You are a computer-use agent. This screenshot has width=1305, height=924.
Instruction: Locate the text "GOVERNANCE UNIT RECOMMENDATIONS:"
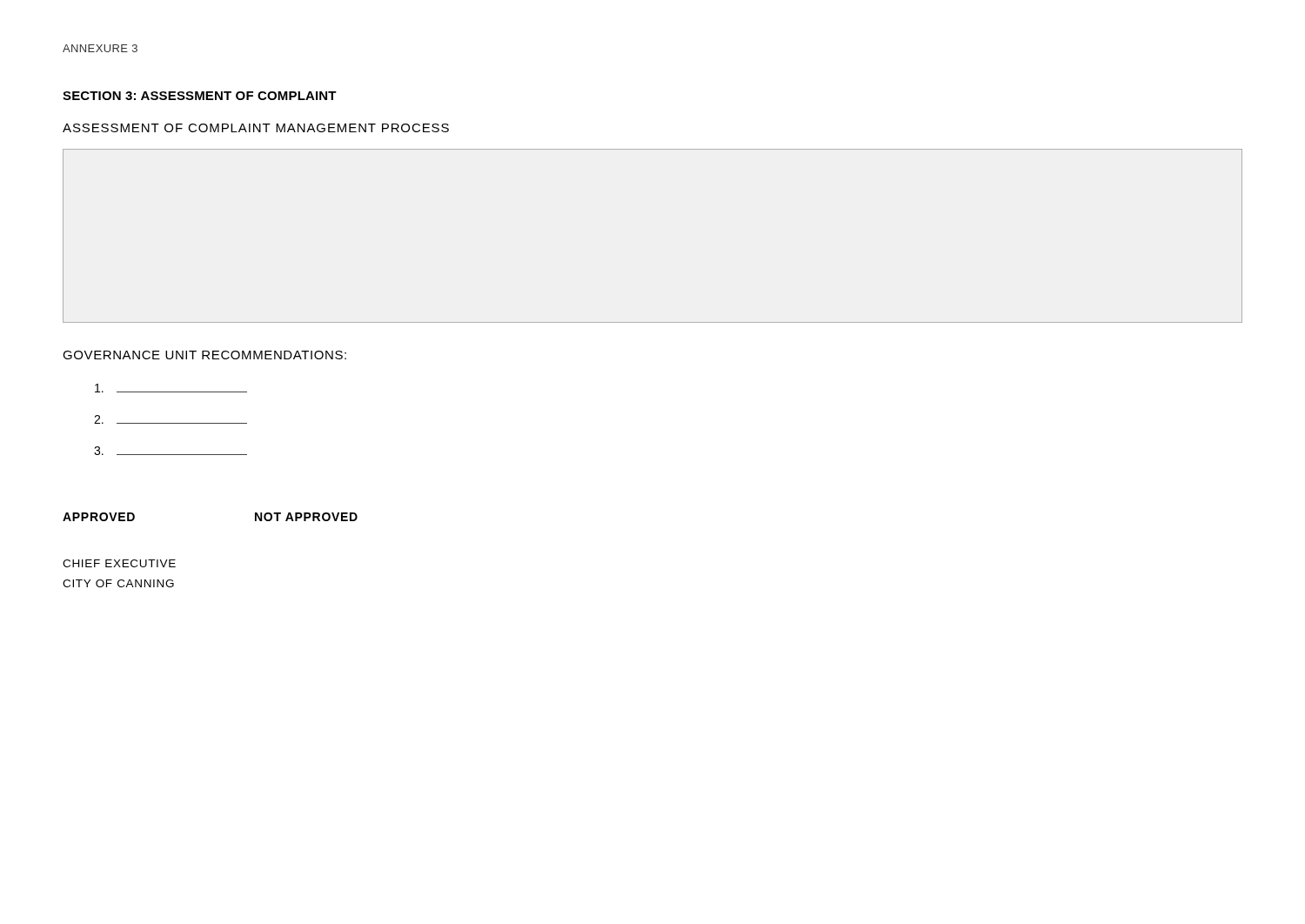205,355
